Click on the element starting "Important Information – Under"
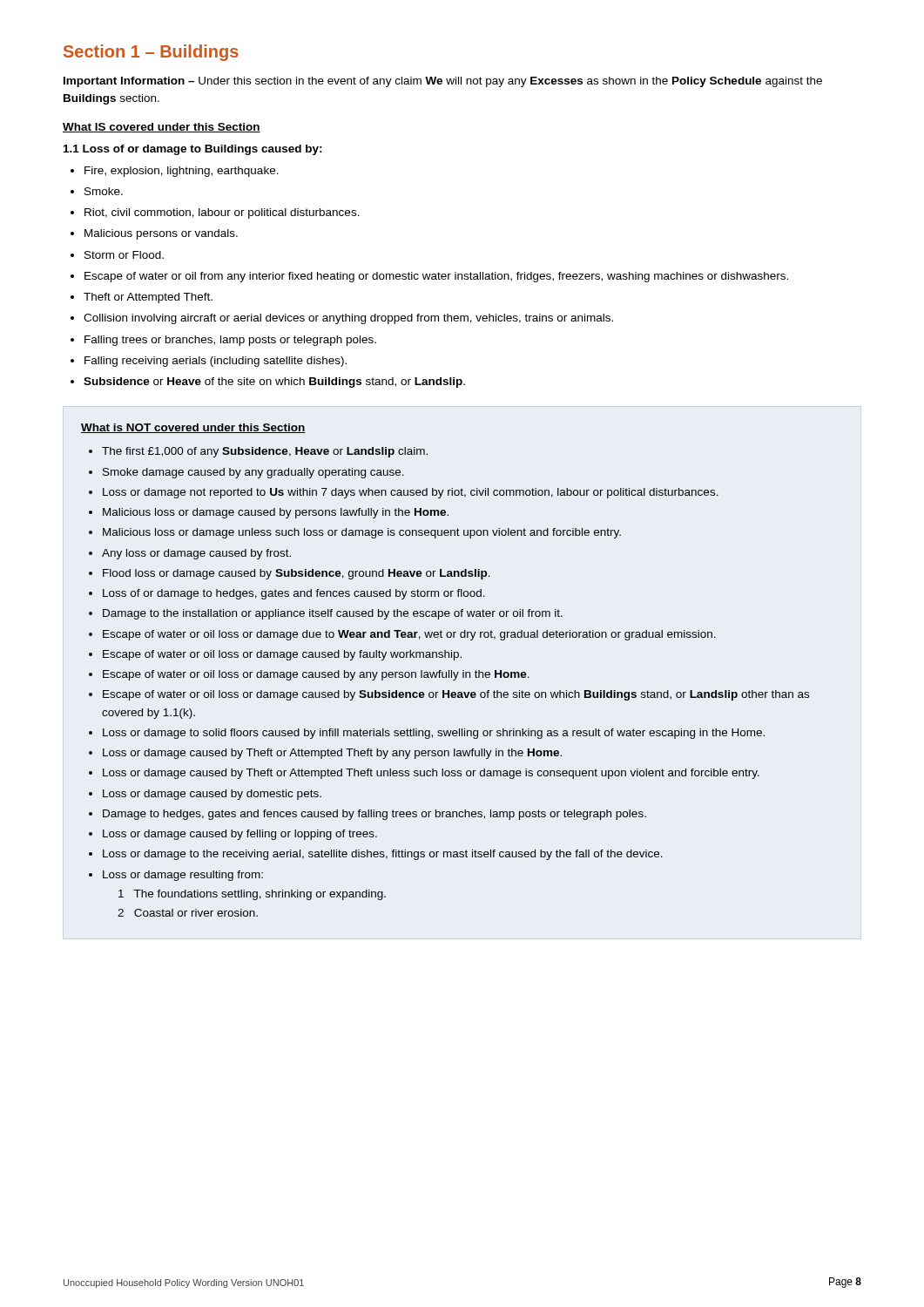This screenshot has width=924, height=1307. click(443, 89)
